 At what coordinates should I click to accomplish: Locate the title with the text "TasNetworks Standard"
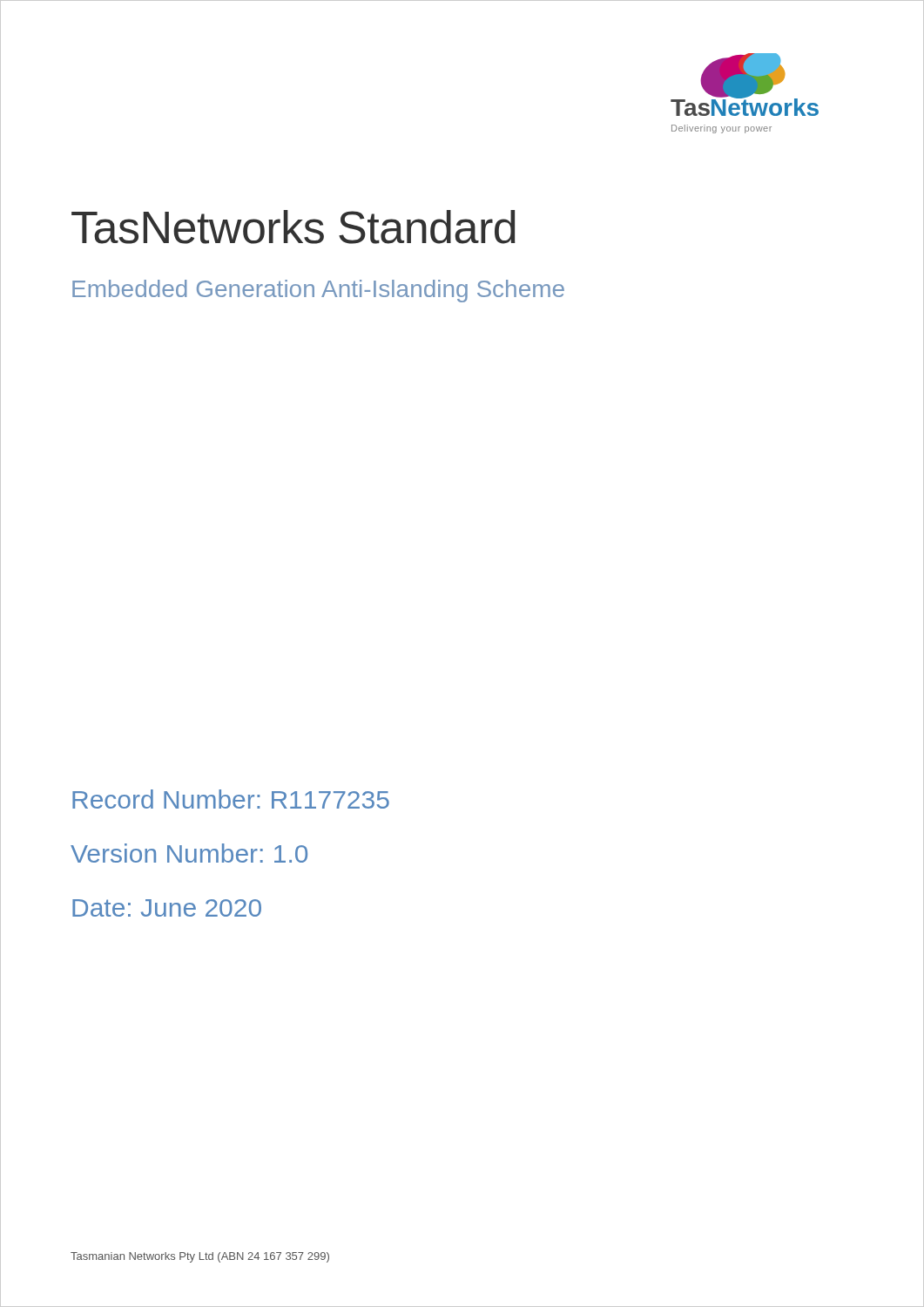[x=294, y=227]
